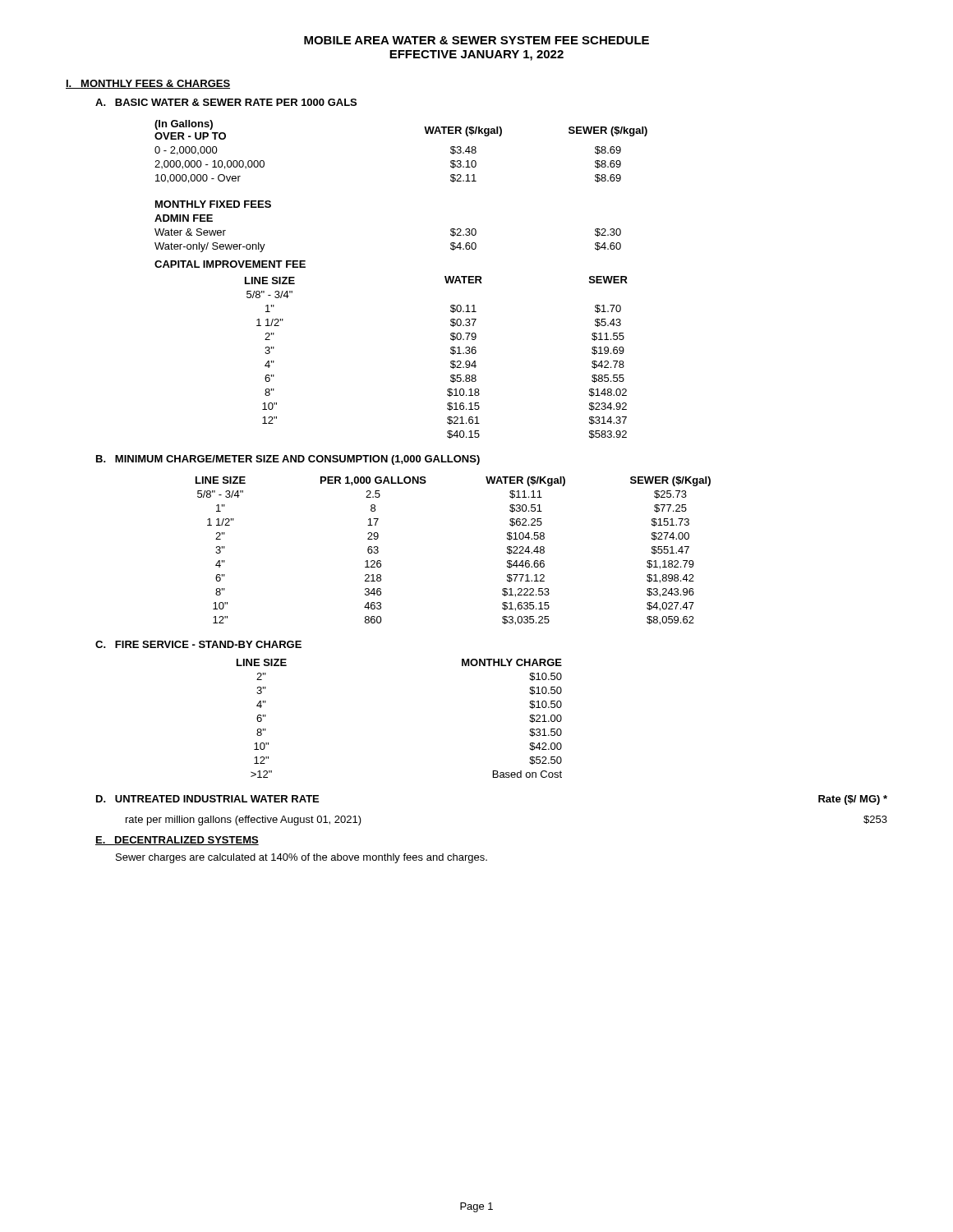Find the section header that says "B. MINIMUM CHARGE/METER SIZE AND CONSUMPTION"

click(x=288, y=459)
